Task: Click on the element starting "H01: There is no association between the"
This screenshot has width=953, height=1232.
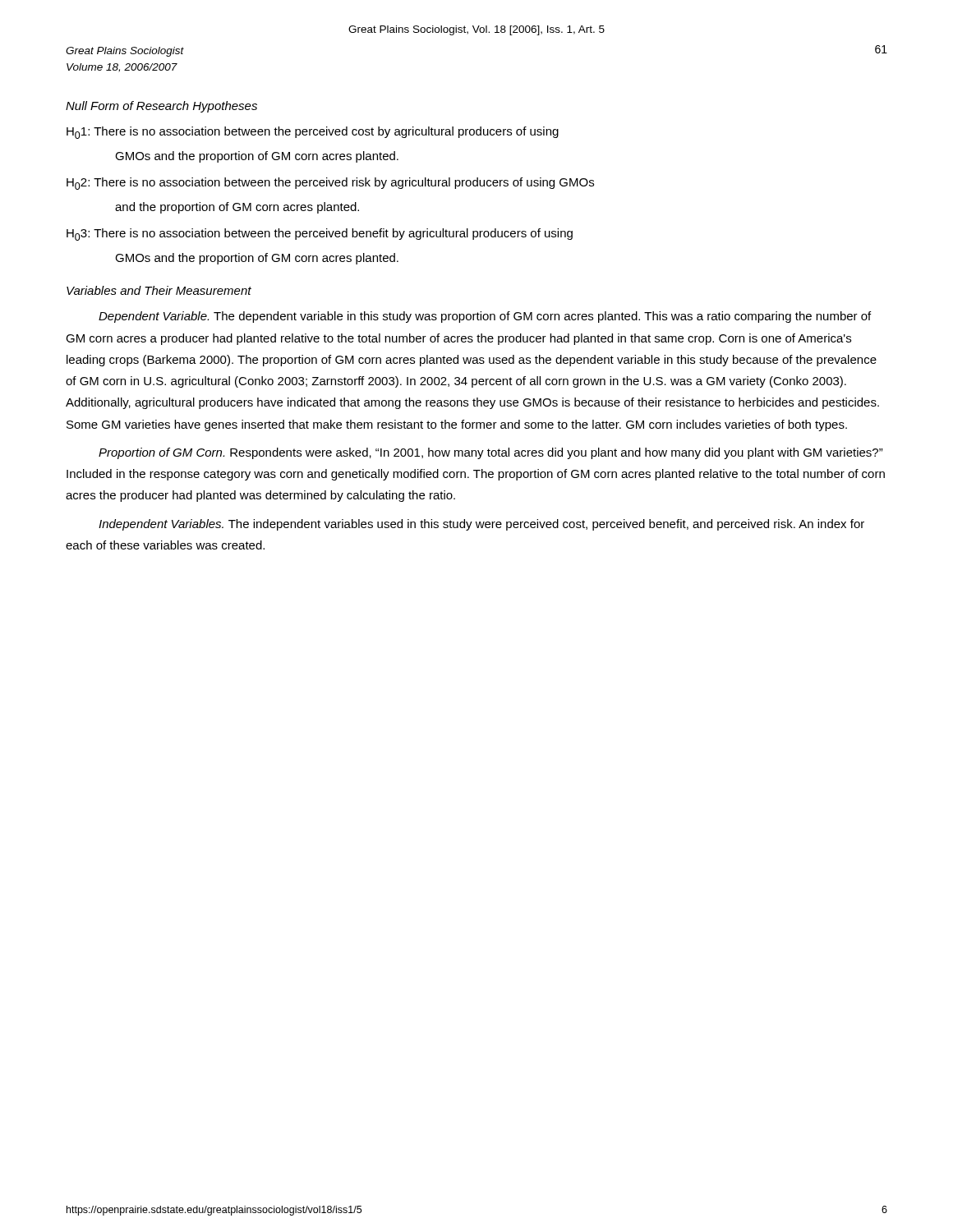Action: click(312, 143)
